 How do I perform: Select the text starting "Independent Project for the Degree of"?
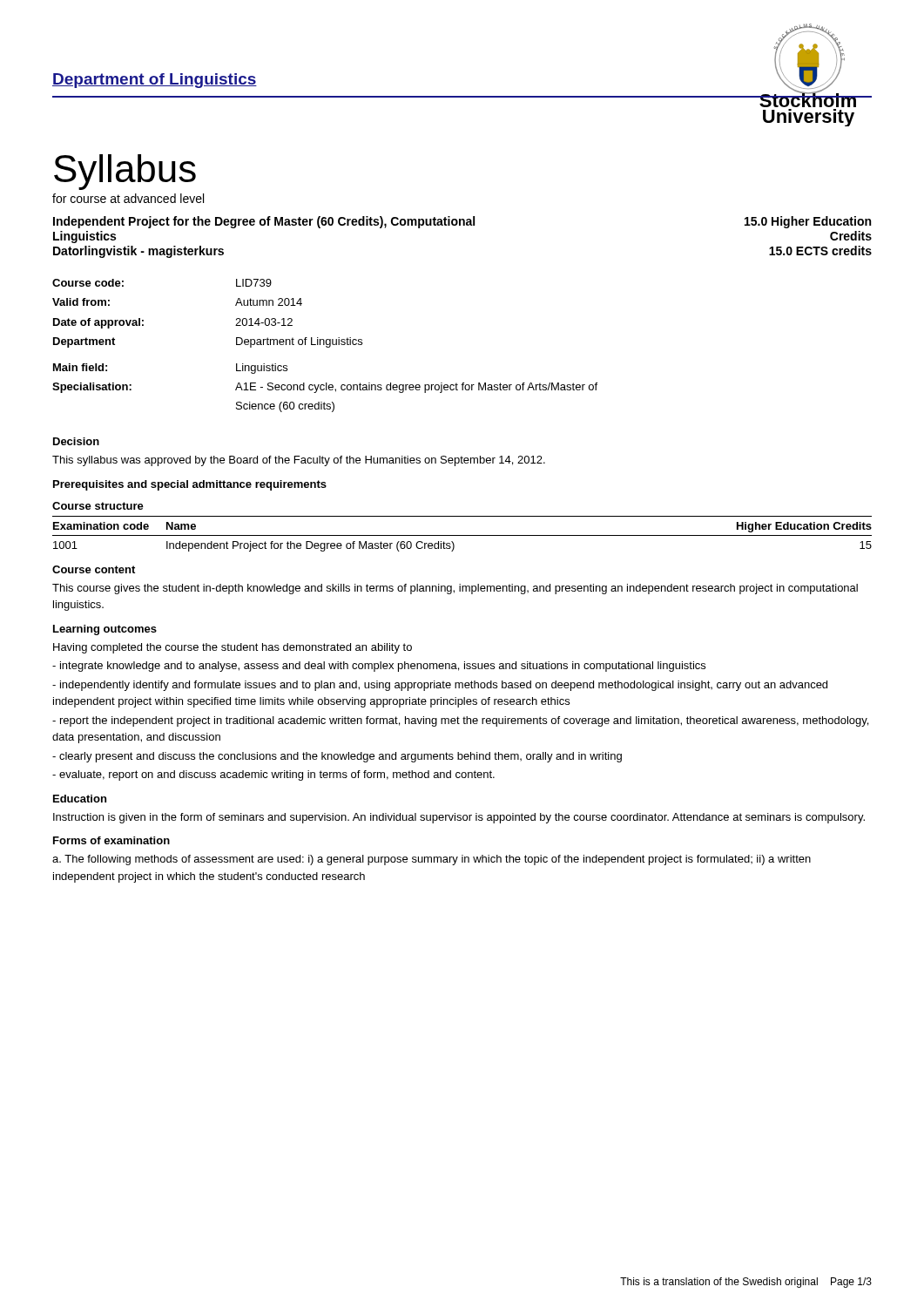tap(462, 222)
